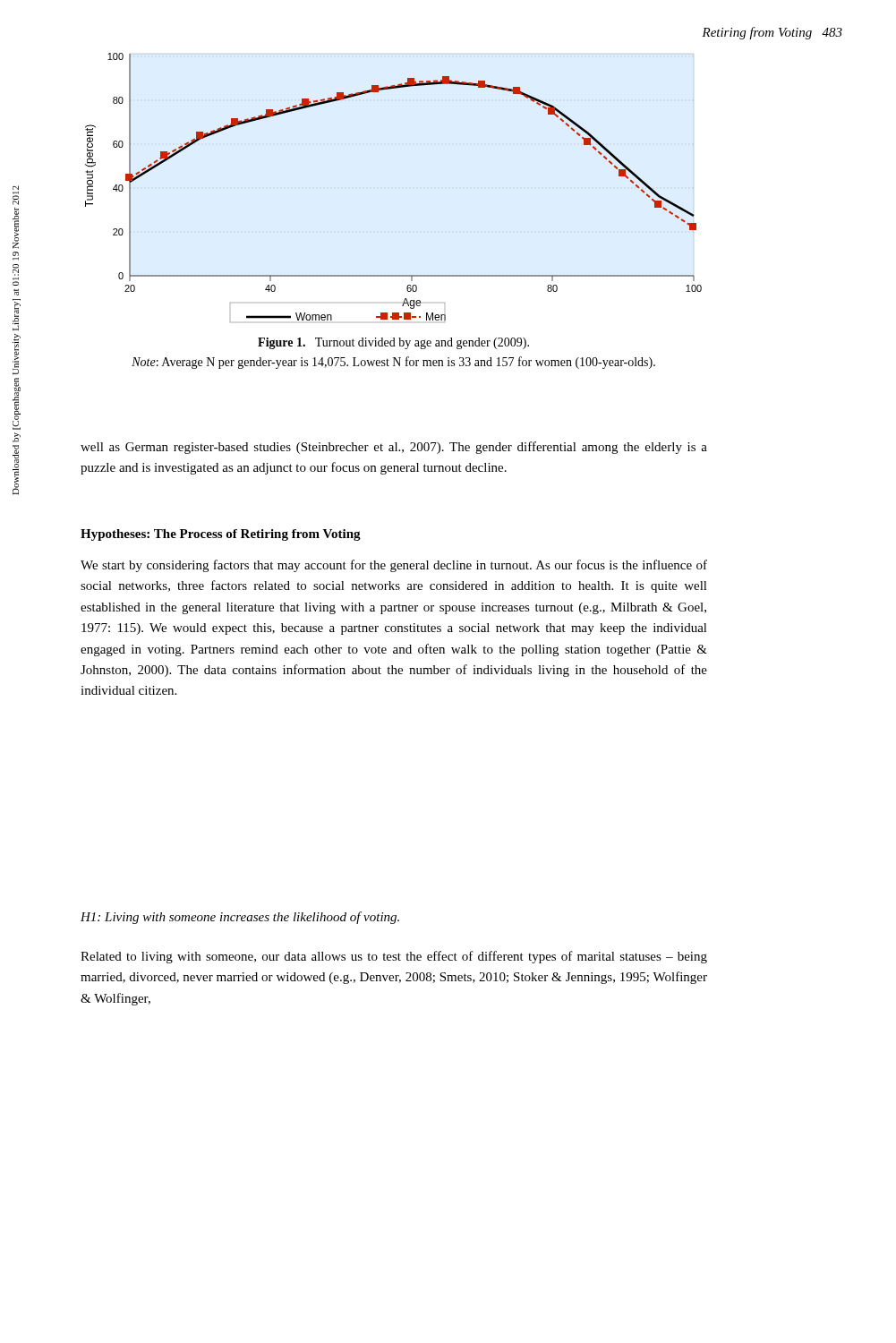Locate the text block with the text "Downloaded by [Copenhagen University Library] at 01:20 19"

point(15,340)
